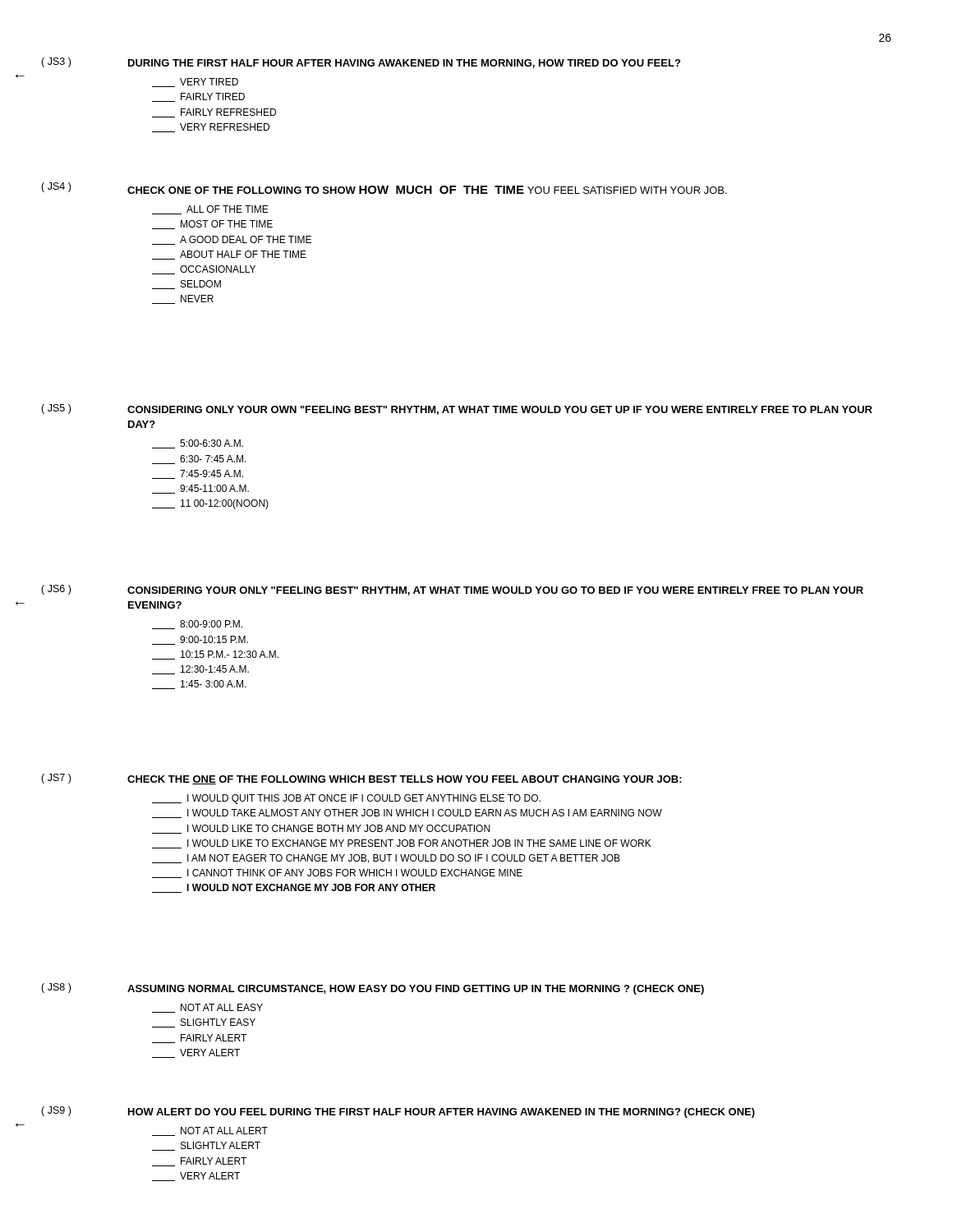Image resolution: width=957 pixels, height=1232 pixels.
Task: Select the list item that reads "( JS7 ) CHECK"
Action: click(466, 833)
